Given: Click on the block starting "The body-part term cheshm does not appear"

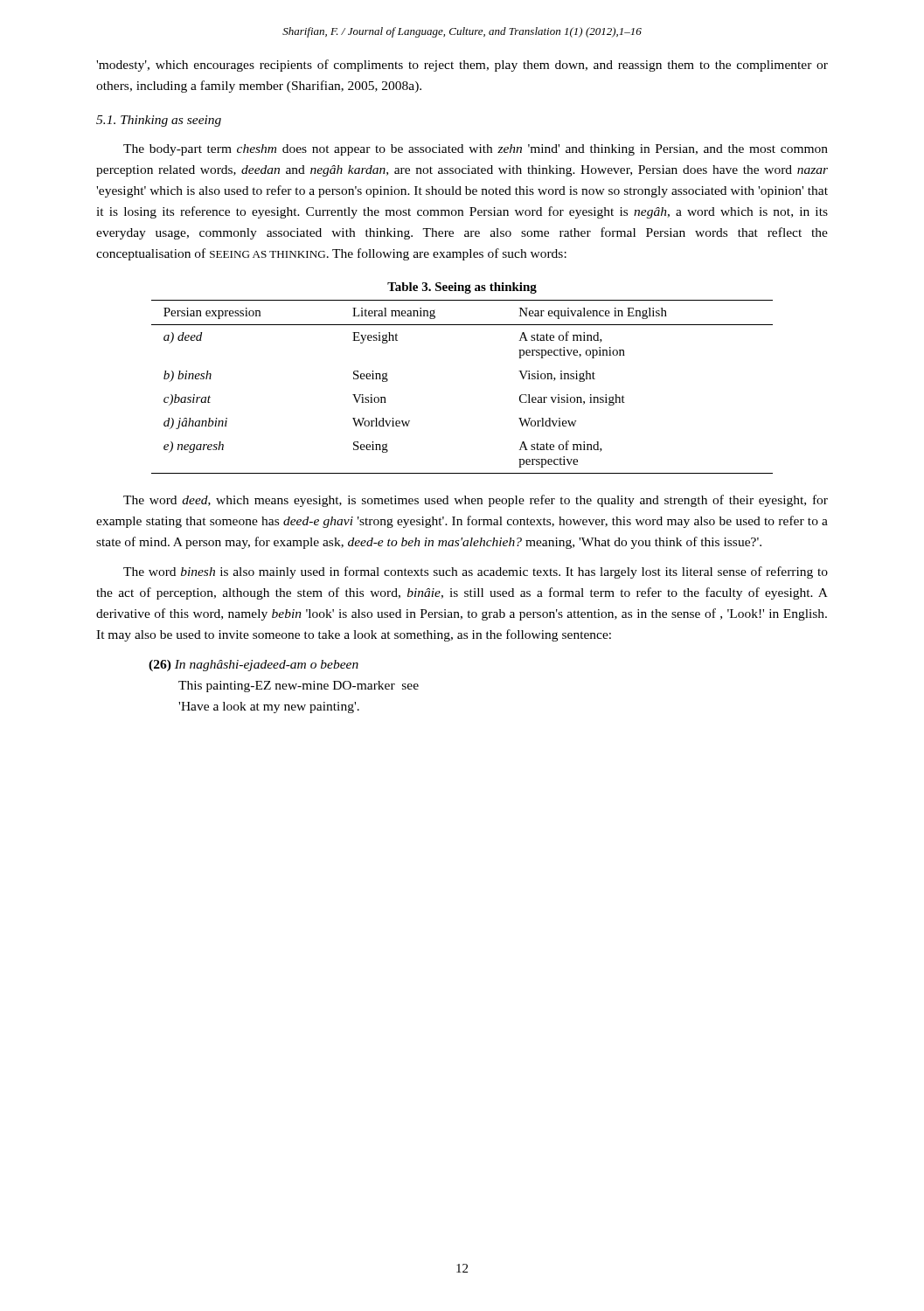Looking at the screenshot, I should [x=462, y=201].
